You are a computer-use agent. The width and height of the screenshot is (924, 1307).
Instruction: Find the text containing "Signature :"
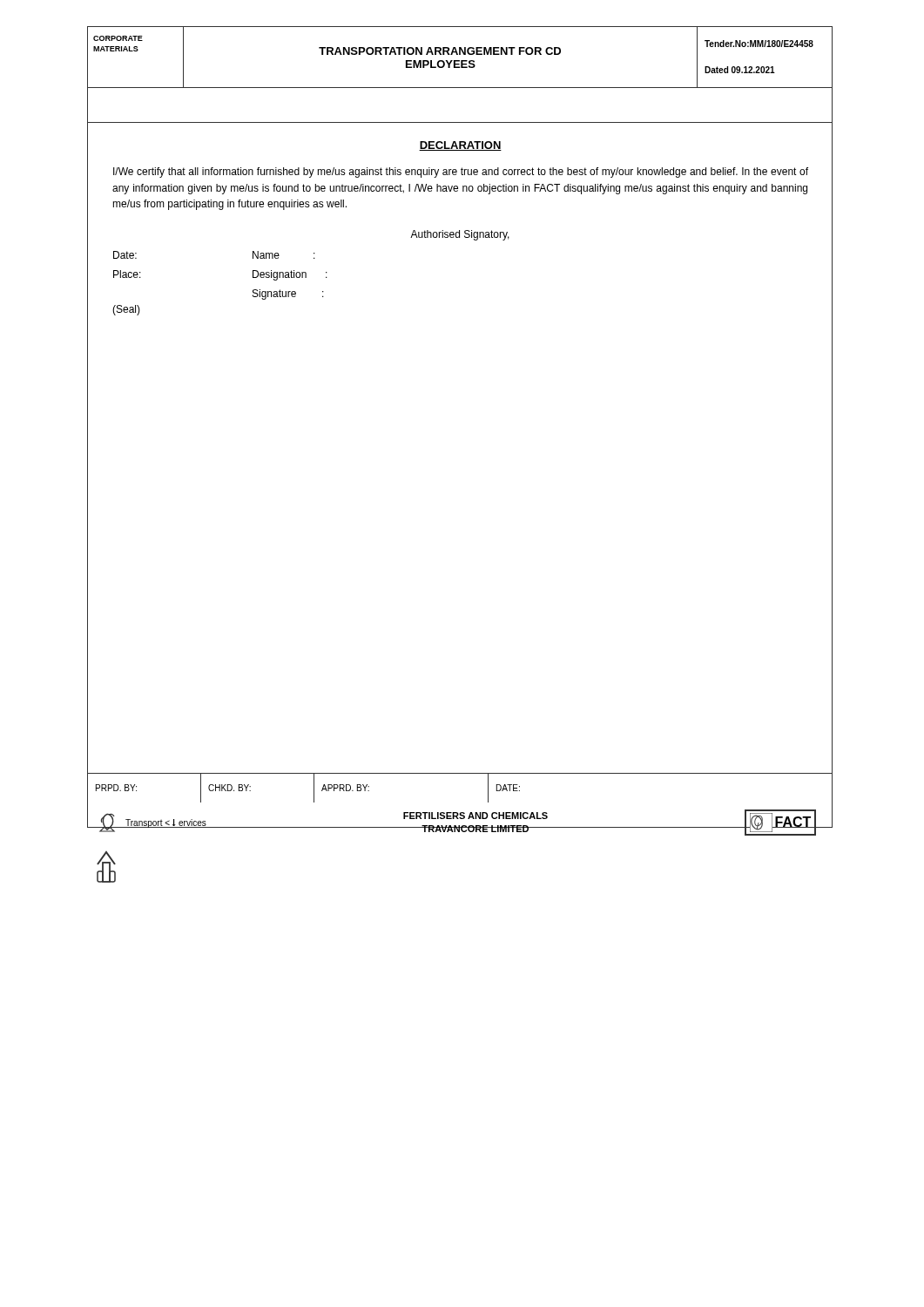click(x=288, y=293)
